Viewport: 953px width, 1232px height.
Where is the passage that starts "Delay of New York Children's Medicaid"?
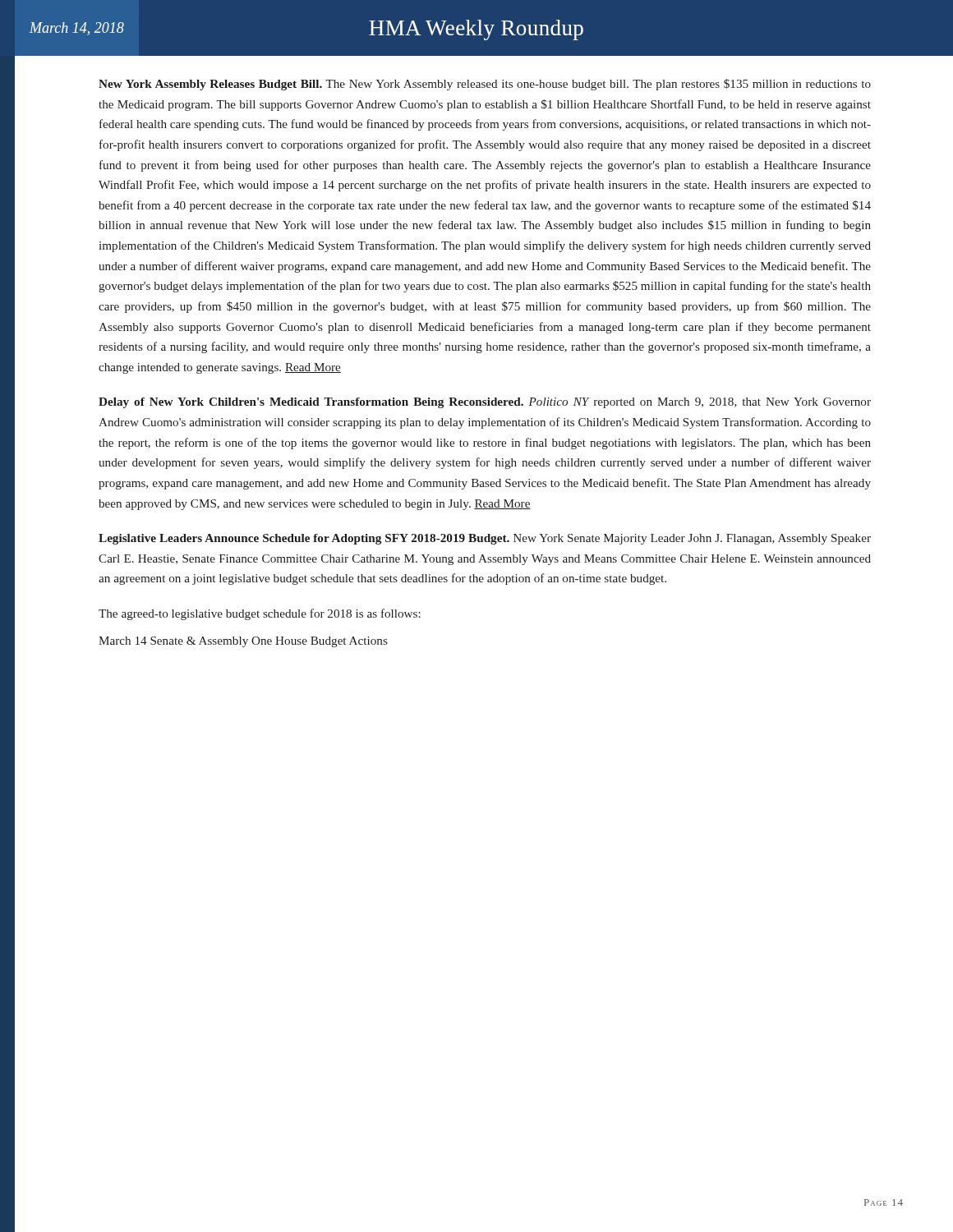click(485, 452)
